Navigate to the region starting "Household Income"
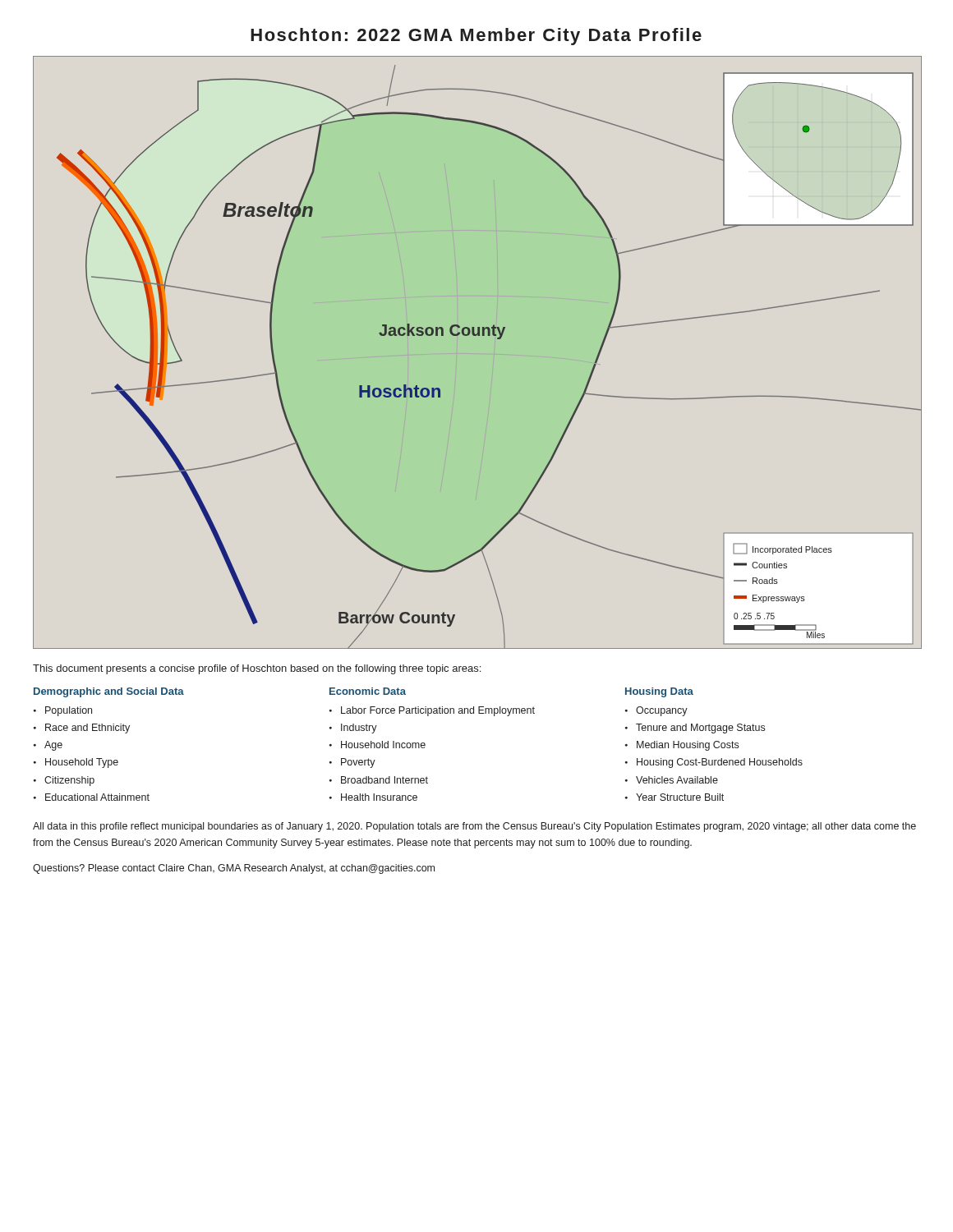 (x=383, y=745)
